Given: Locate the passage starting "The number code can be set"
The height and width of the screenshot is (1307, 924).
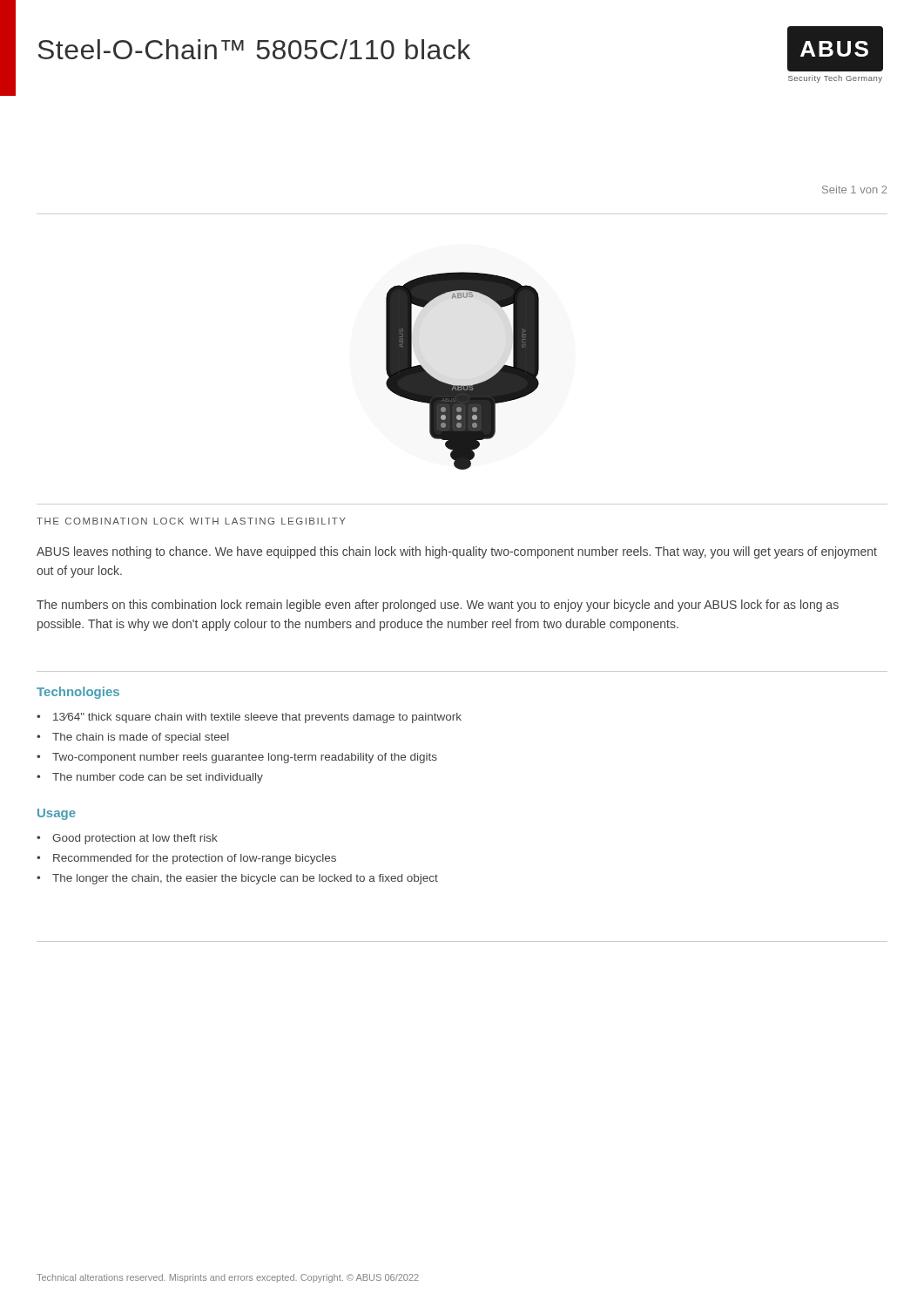Looking at the screenshot, I should pos(157,777).
